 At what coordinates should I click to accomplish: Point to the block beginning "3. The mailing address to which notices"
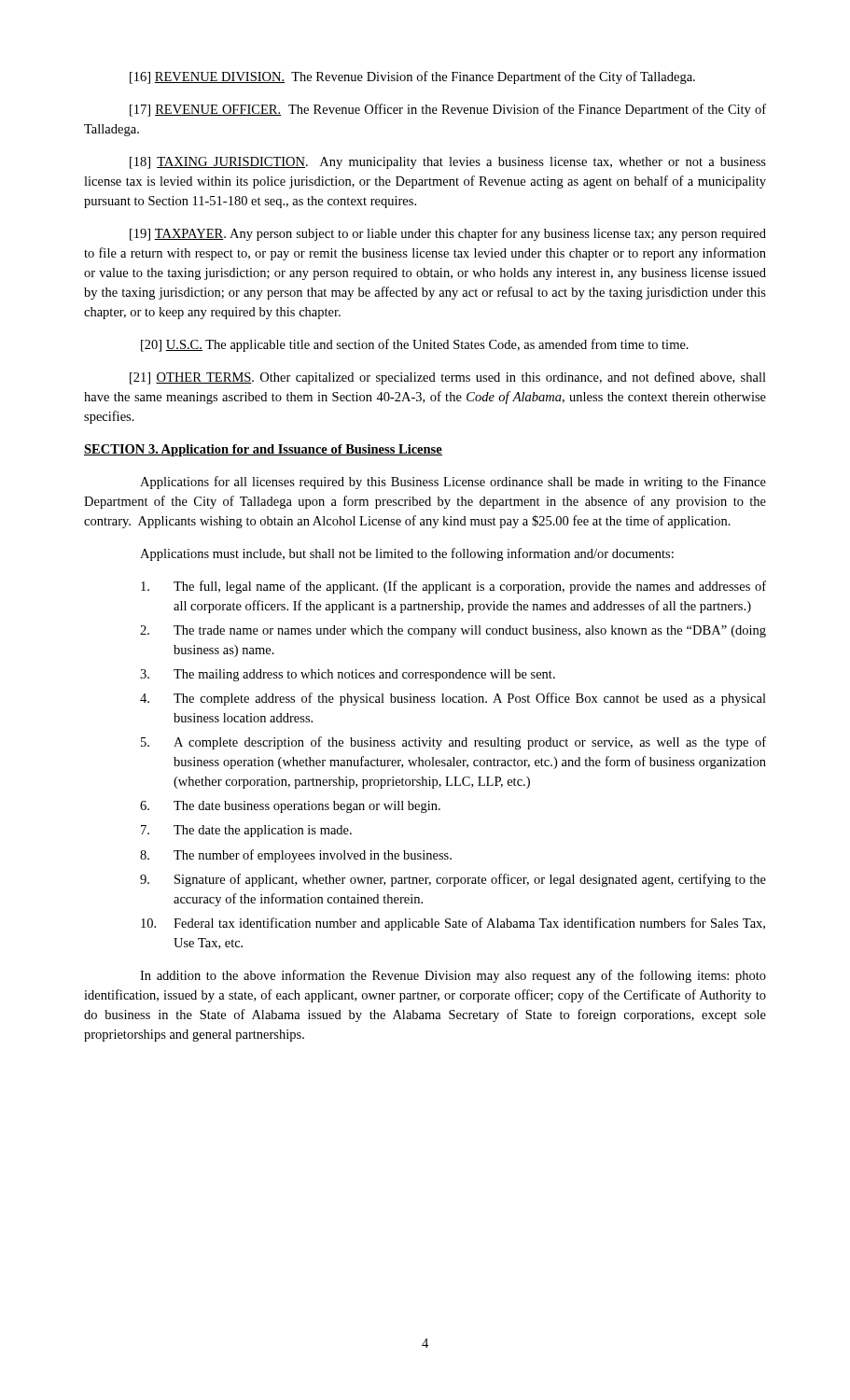tap(453, 675)
